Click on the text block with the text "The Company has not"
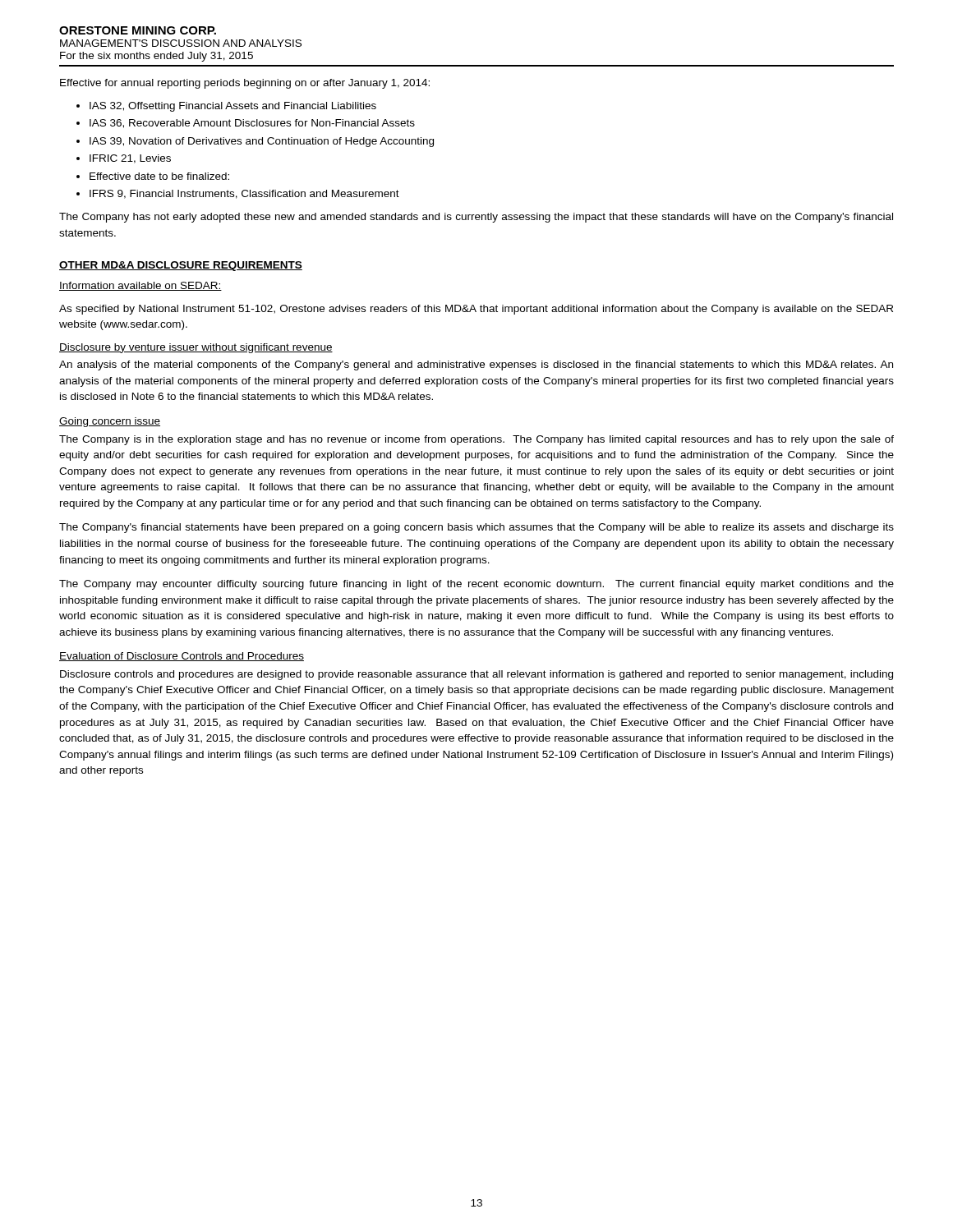 pos(476,224)
